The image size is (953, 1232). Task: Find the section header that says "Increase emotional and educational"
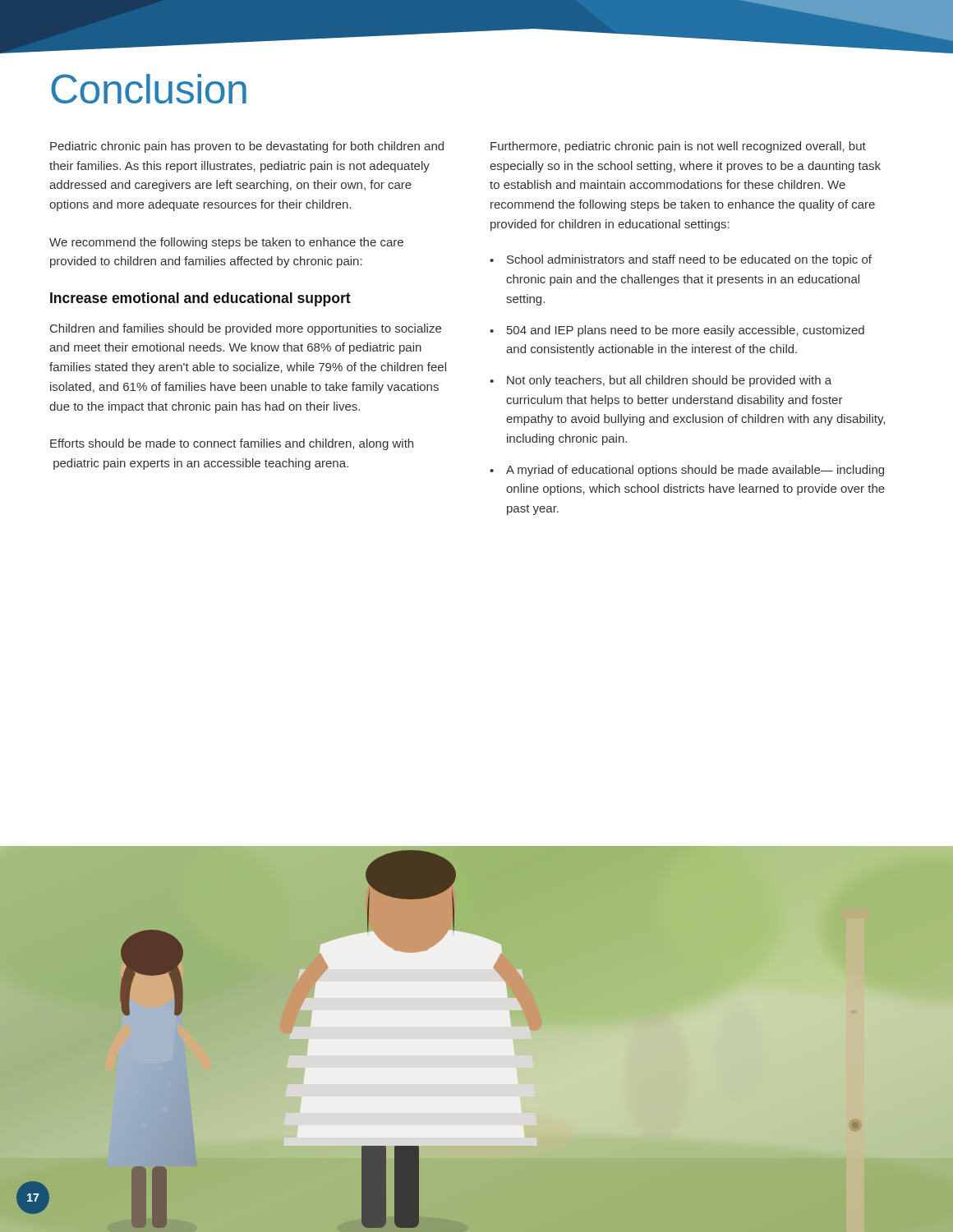[x=200, y=298]
